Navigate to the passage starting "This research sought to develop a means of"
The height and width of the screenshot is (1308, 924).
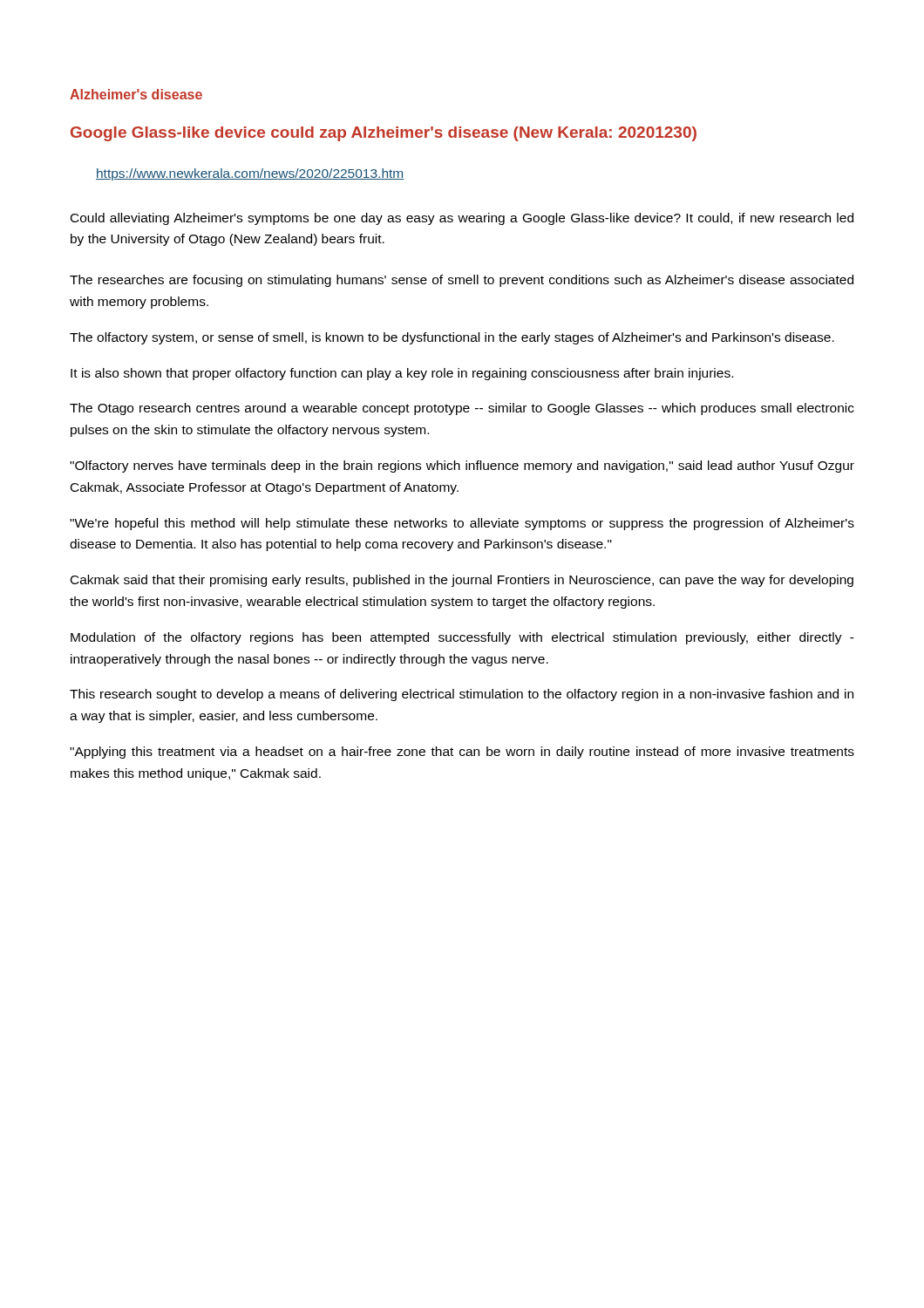click(462, 705)
